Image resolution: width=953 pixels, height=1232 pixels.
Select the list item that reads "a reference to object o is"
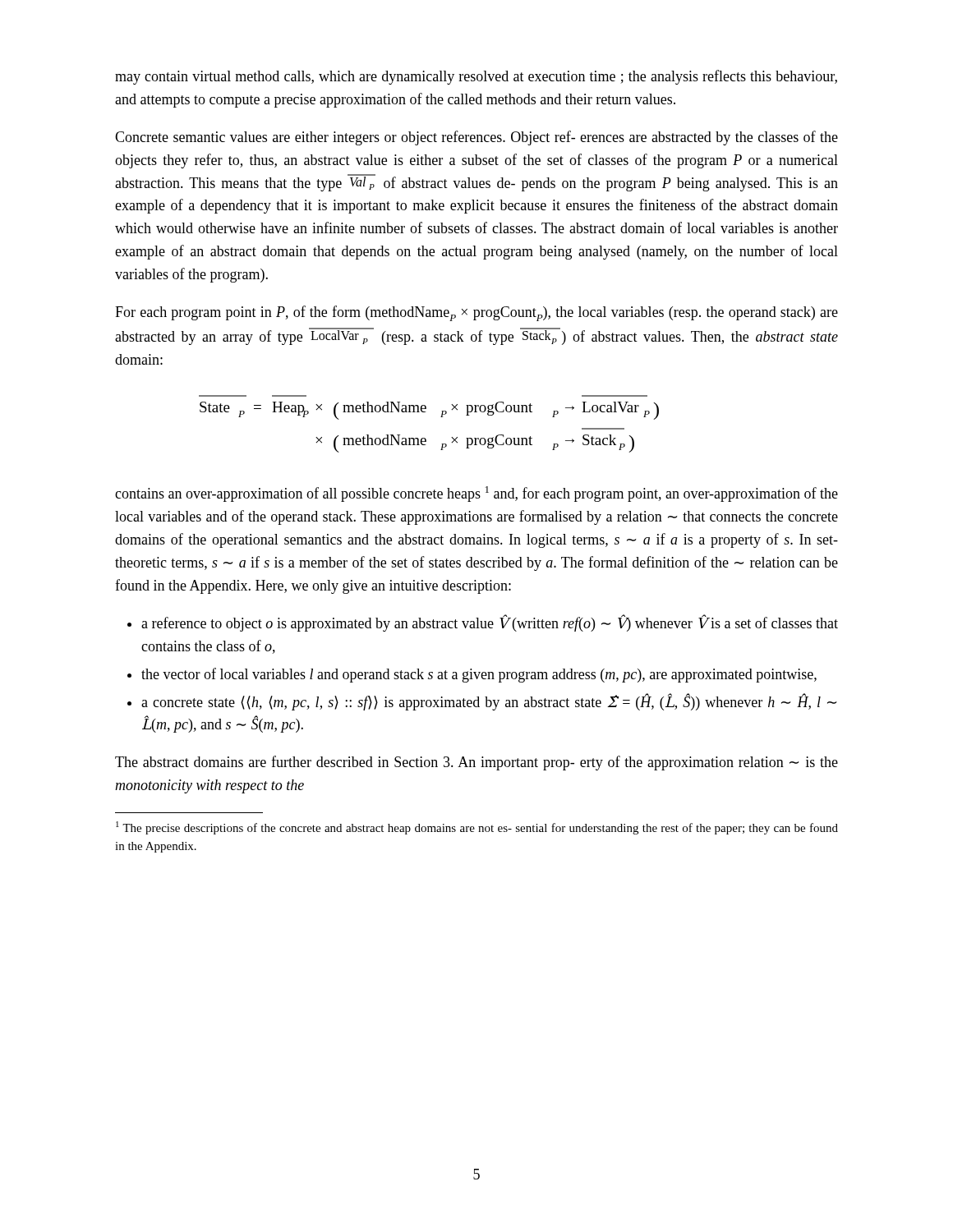point(476,636)
